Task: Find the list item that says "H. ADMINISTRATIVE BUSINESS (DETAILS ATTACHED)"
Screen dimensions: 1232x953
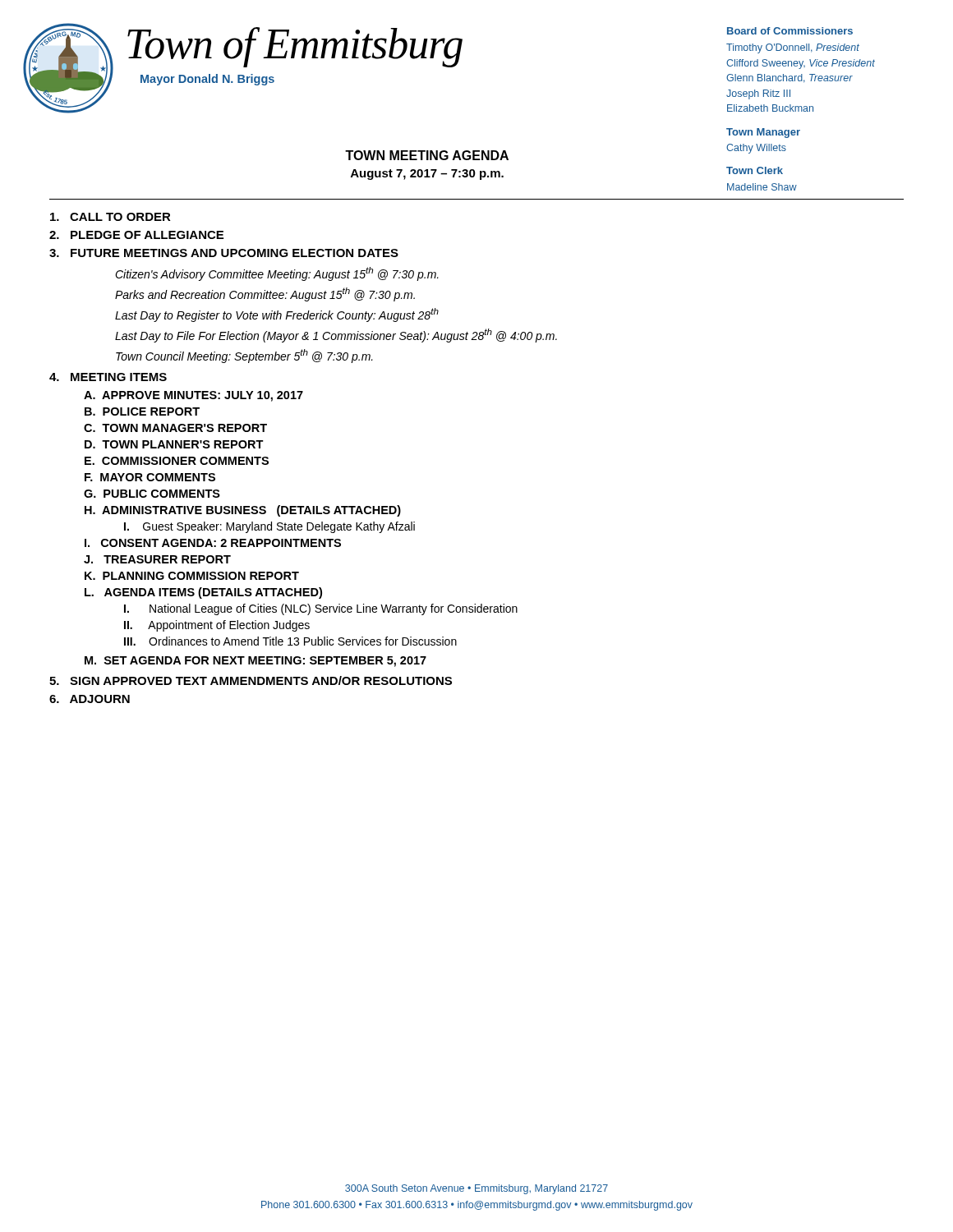Action: pos(242,510)
